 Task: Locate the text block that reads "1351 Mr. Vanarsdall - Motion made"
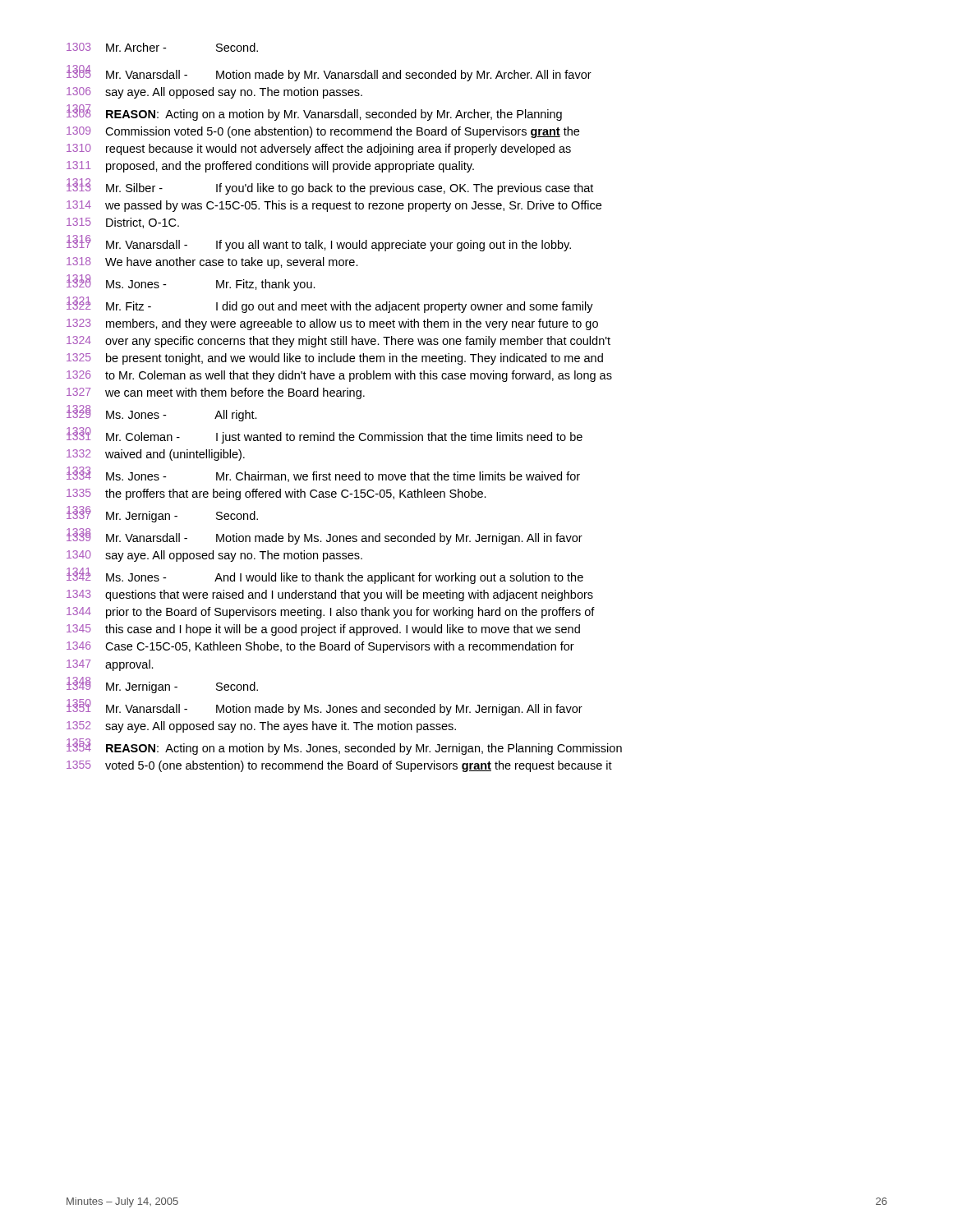click(x=476, y=709)
